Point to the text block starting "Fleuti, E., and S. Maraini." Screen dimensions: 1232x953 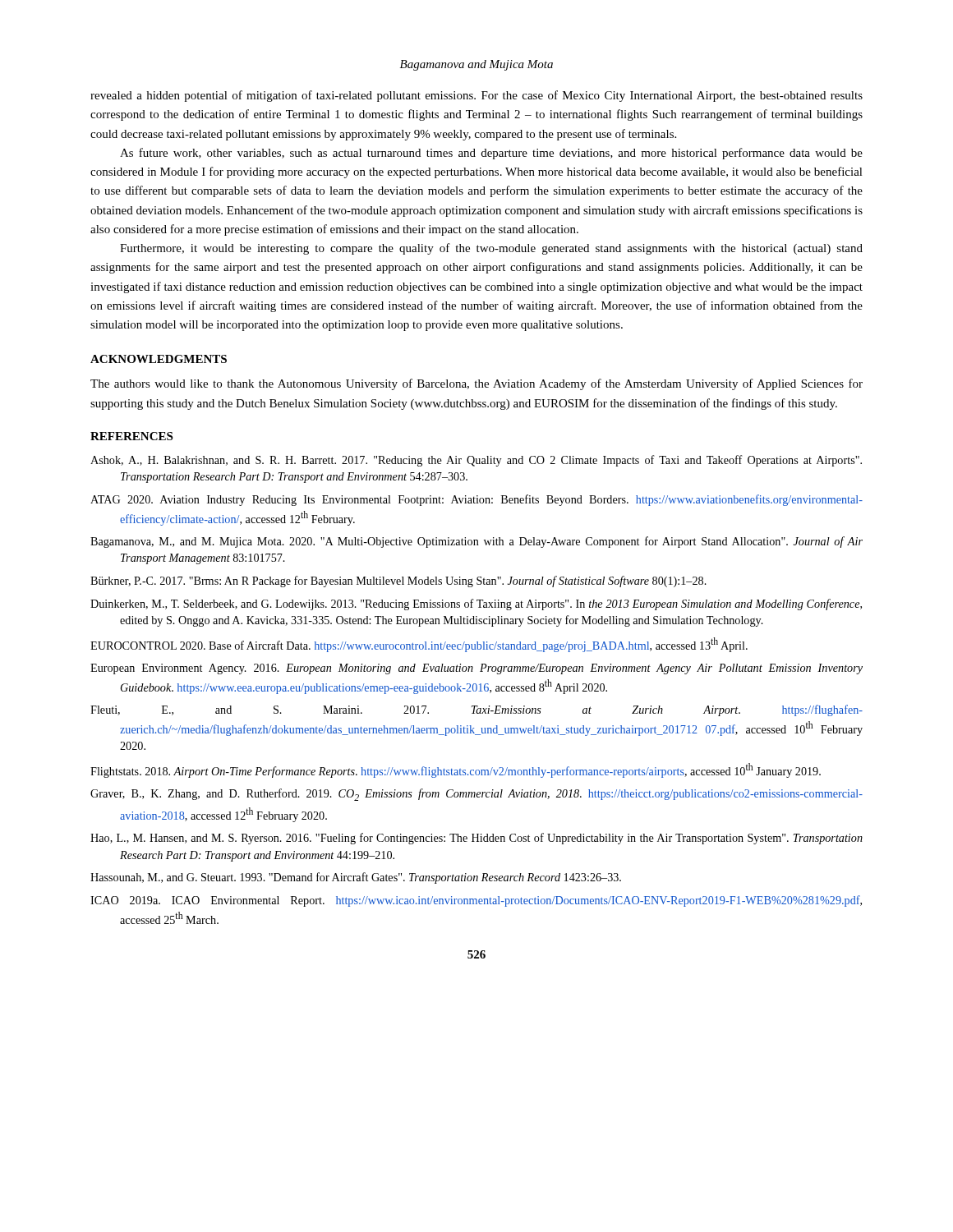pos(476,728)
